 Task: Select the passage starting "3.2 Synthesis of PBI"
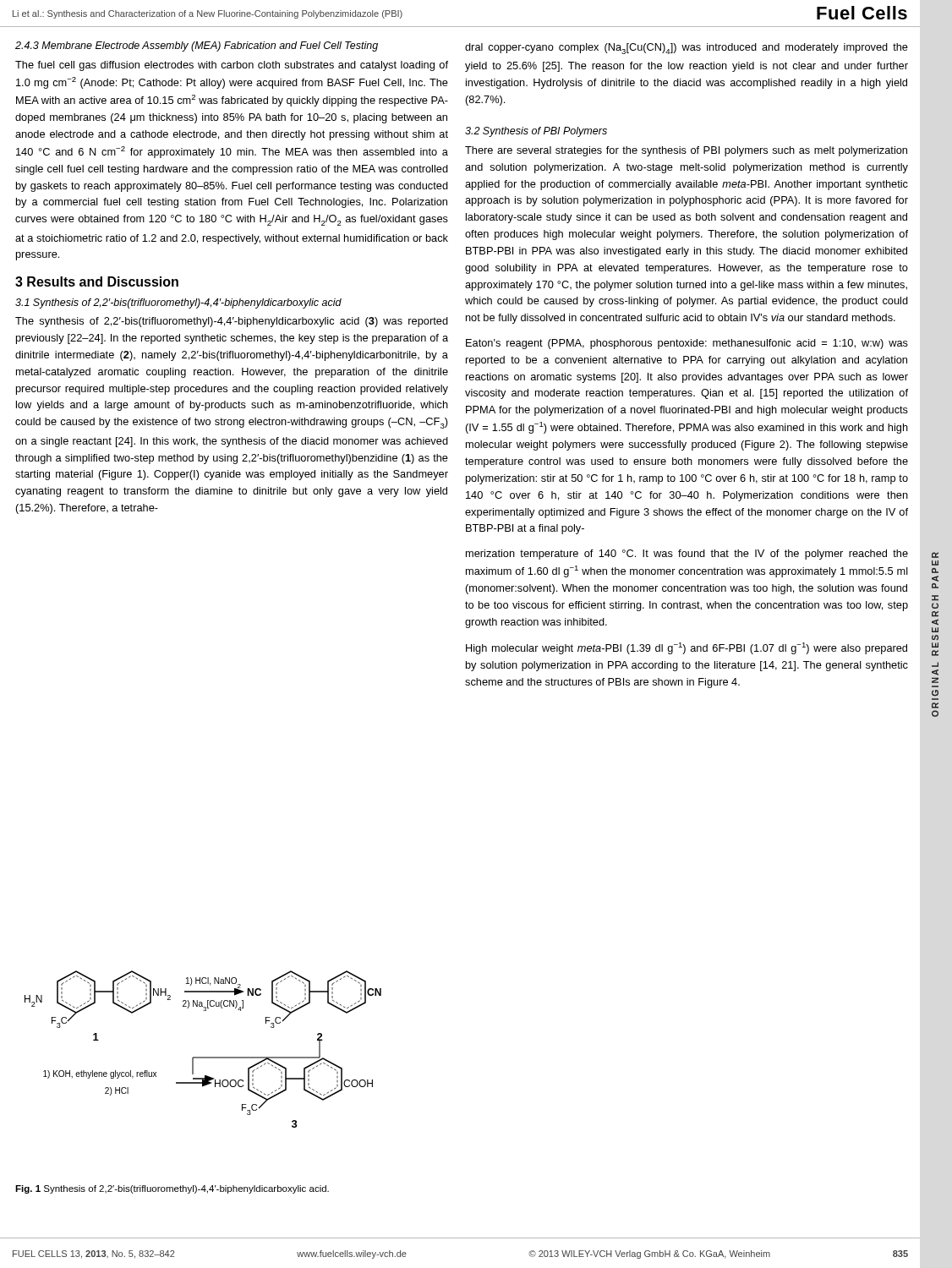(x=536, y=131)
